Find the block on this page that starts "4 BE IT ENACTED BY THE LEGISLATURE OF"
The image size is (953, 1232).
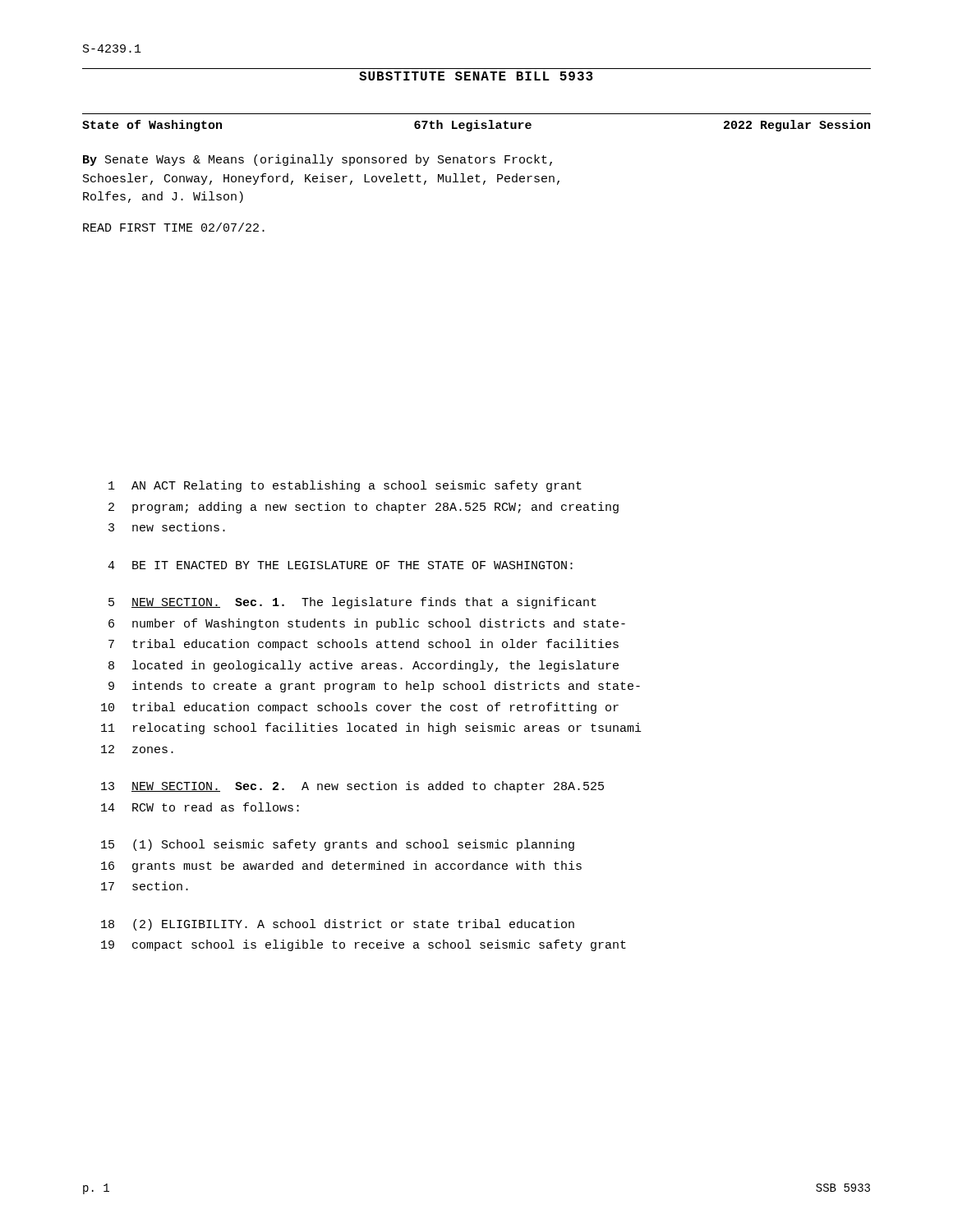coord(476,566)
